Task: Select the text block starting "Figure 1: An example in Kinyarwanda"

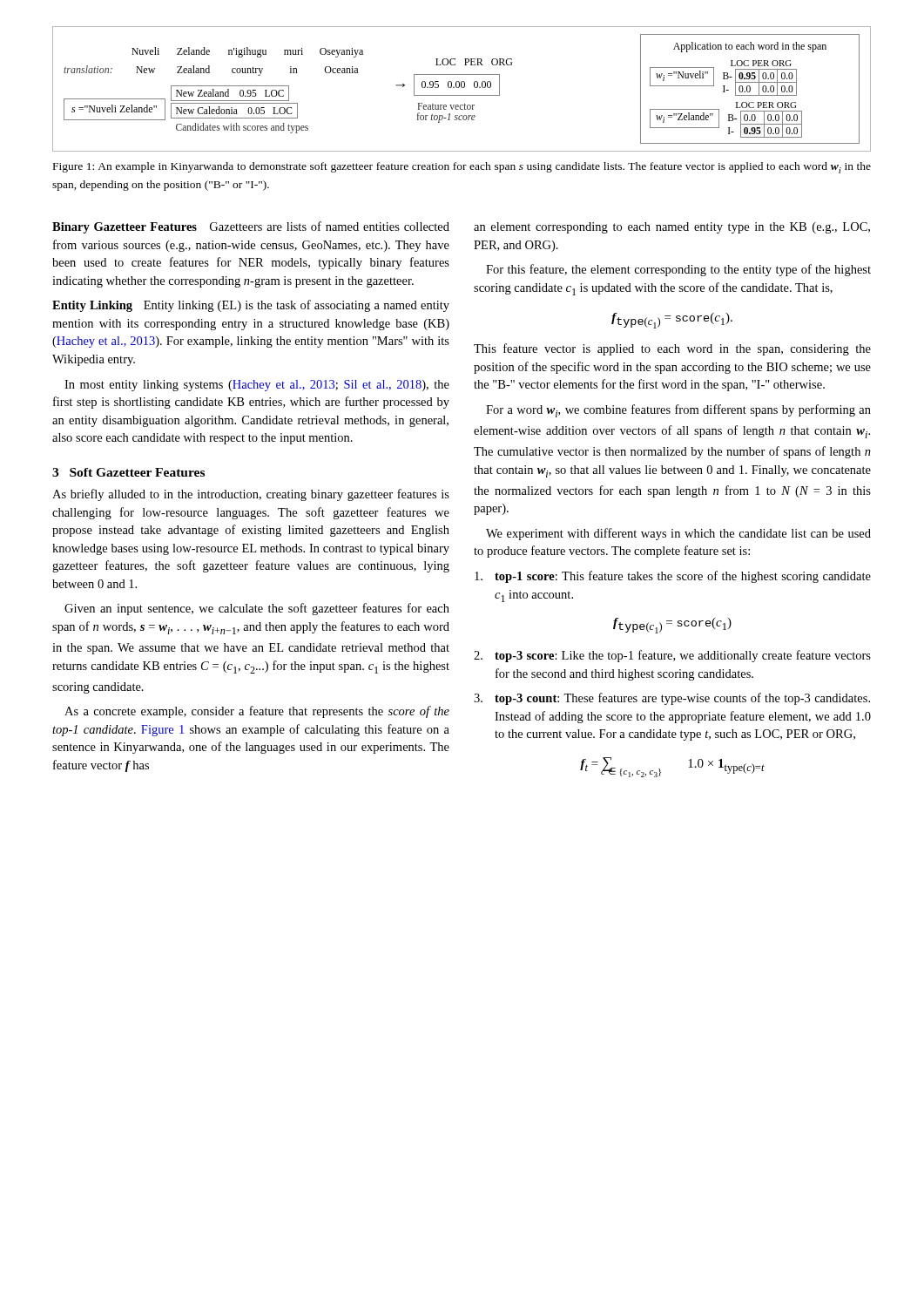Action: pyautogui.click(x=462, y=175)
